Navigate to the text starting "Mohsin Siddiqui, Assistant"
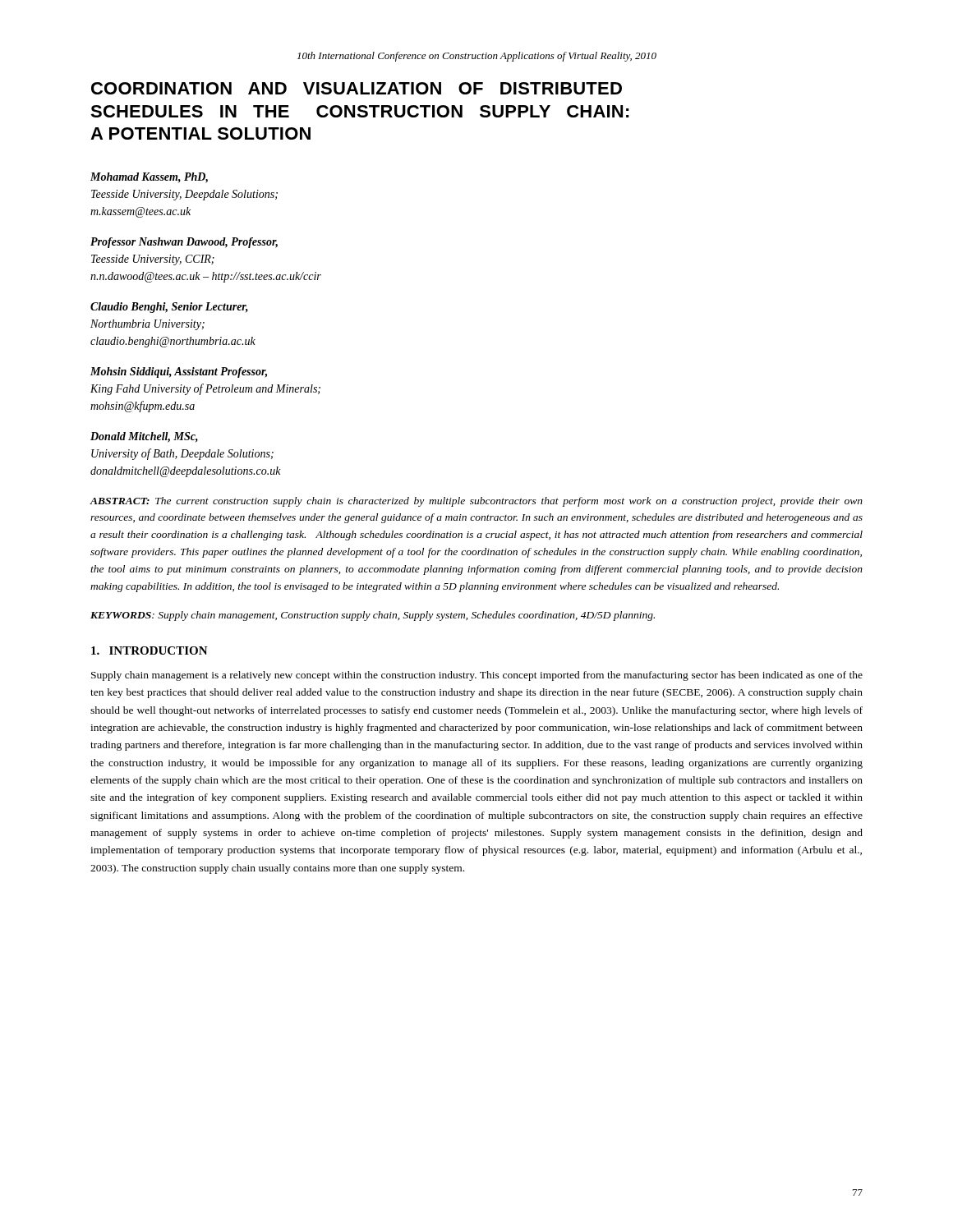 179,372
